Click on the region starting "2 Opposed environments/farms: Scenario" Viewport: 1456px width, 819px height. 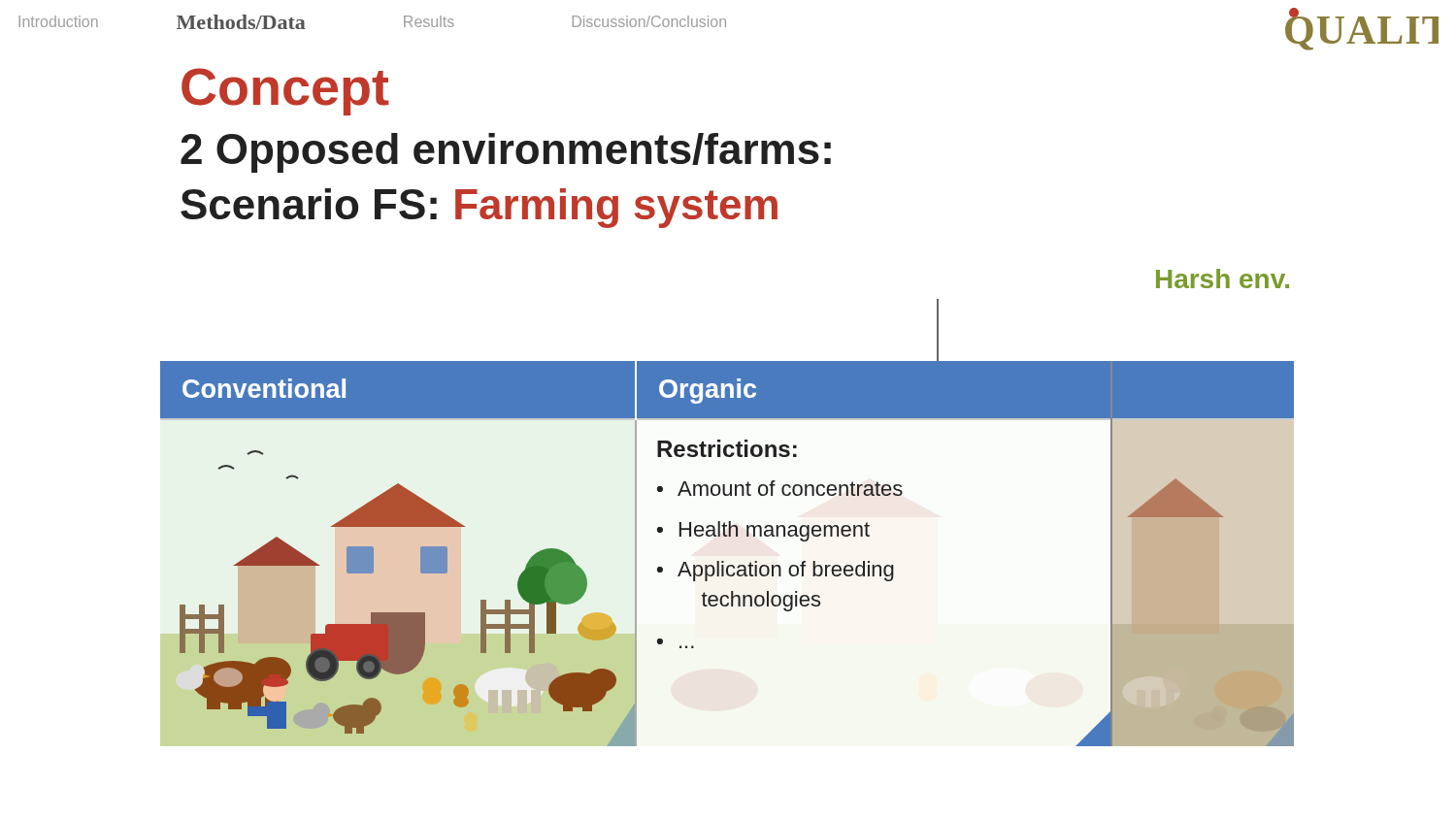click(x=507, y=177)
